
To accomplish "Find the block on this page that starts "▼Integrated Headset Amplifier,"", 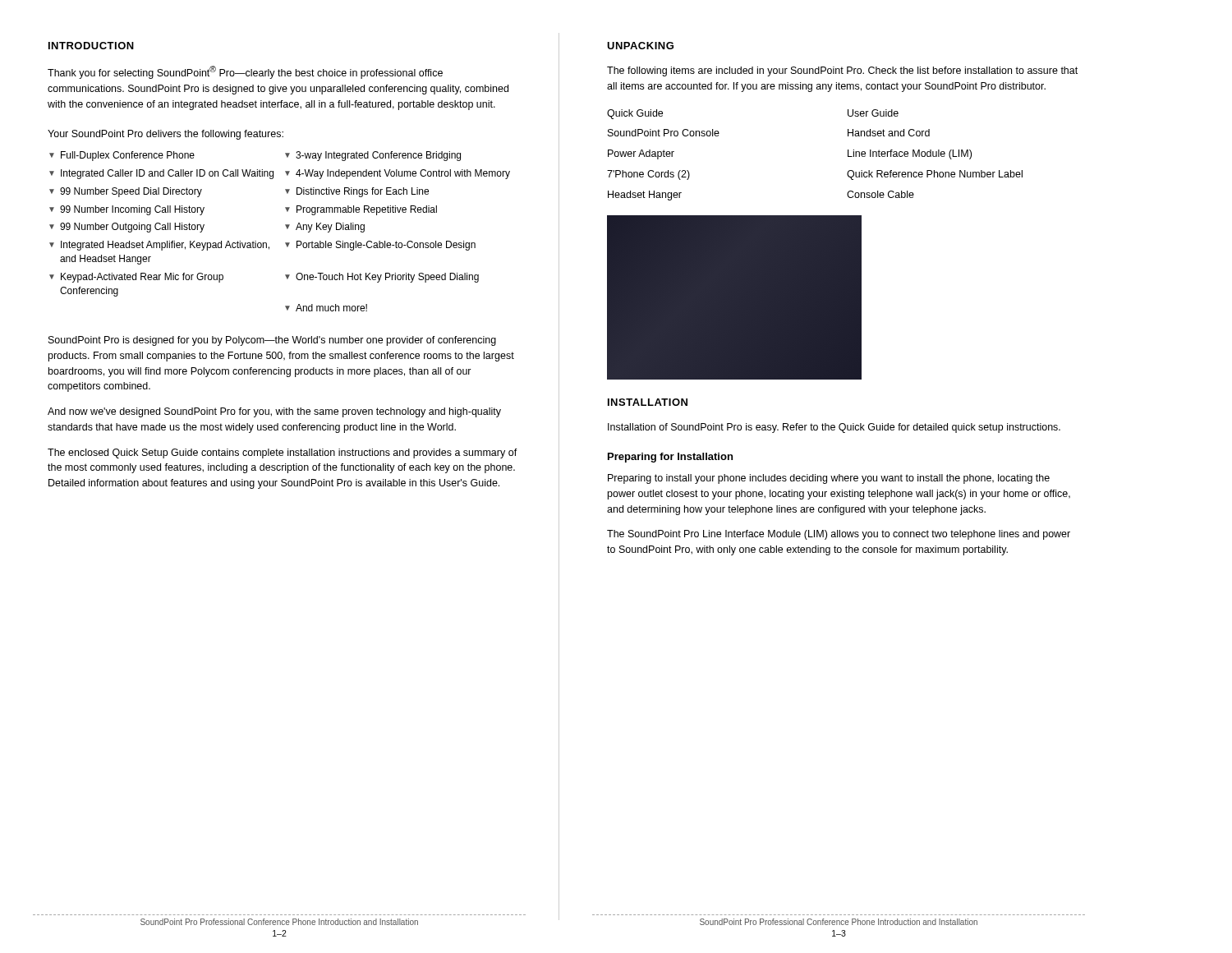I will [x=162, y=252].
